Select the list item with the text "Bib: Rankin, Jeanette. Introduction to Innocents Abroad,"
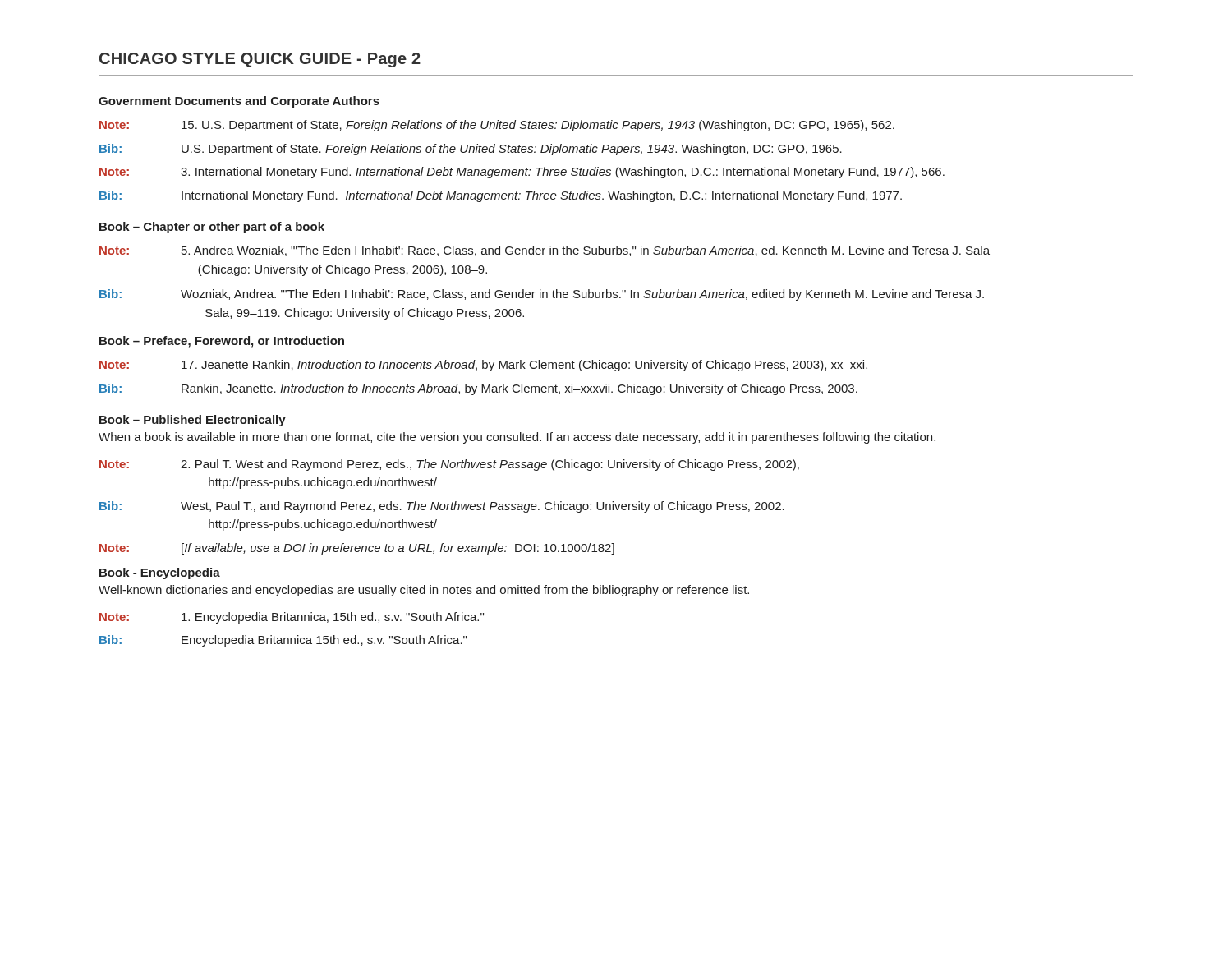The height and width of the screenshot is (953, 1232). 616,388
